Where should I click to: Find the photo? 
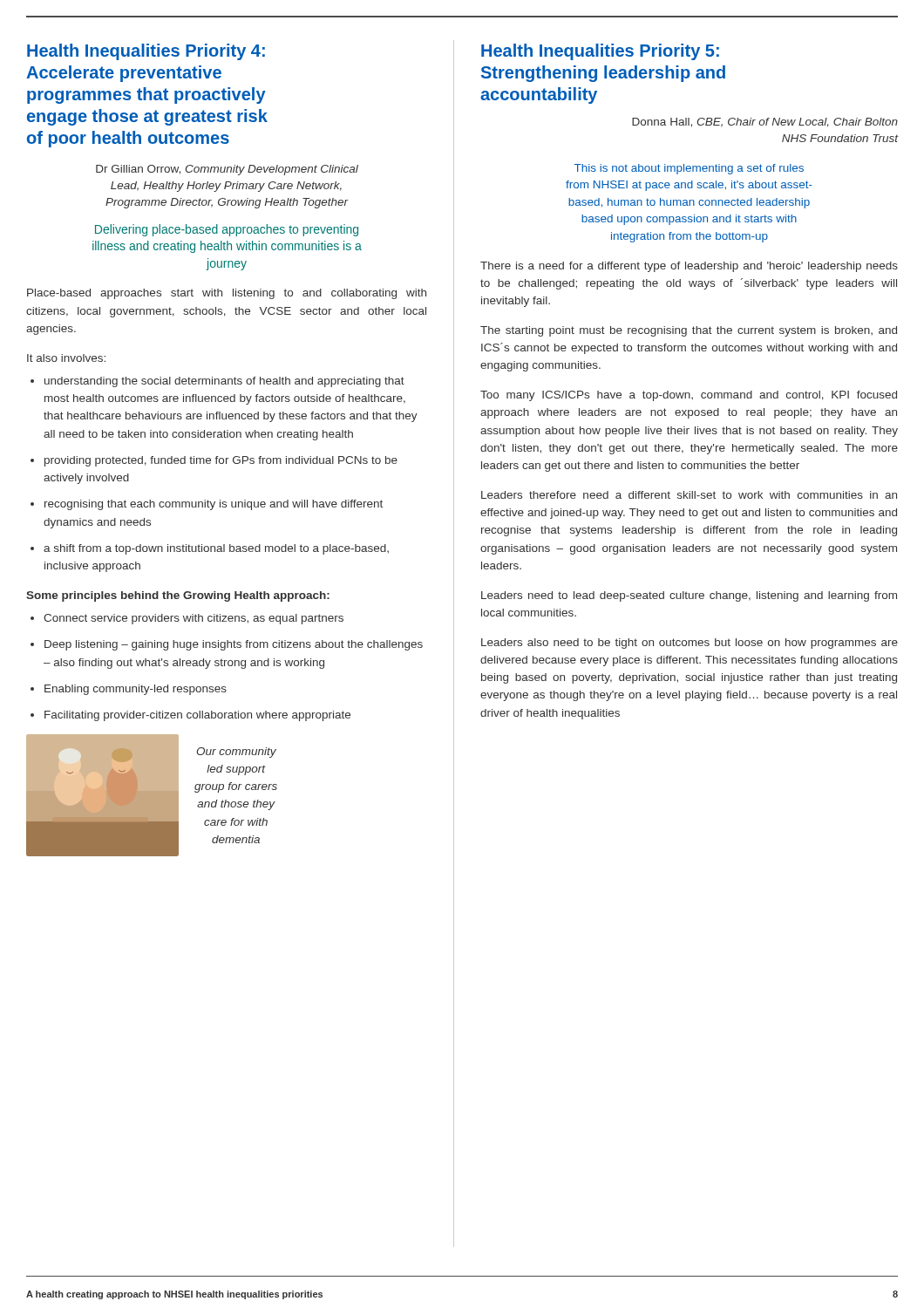[227, 796]
